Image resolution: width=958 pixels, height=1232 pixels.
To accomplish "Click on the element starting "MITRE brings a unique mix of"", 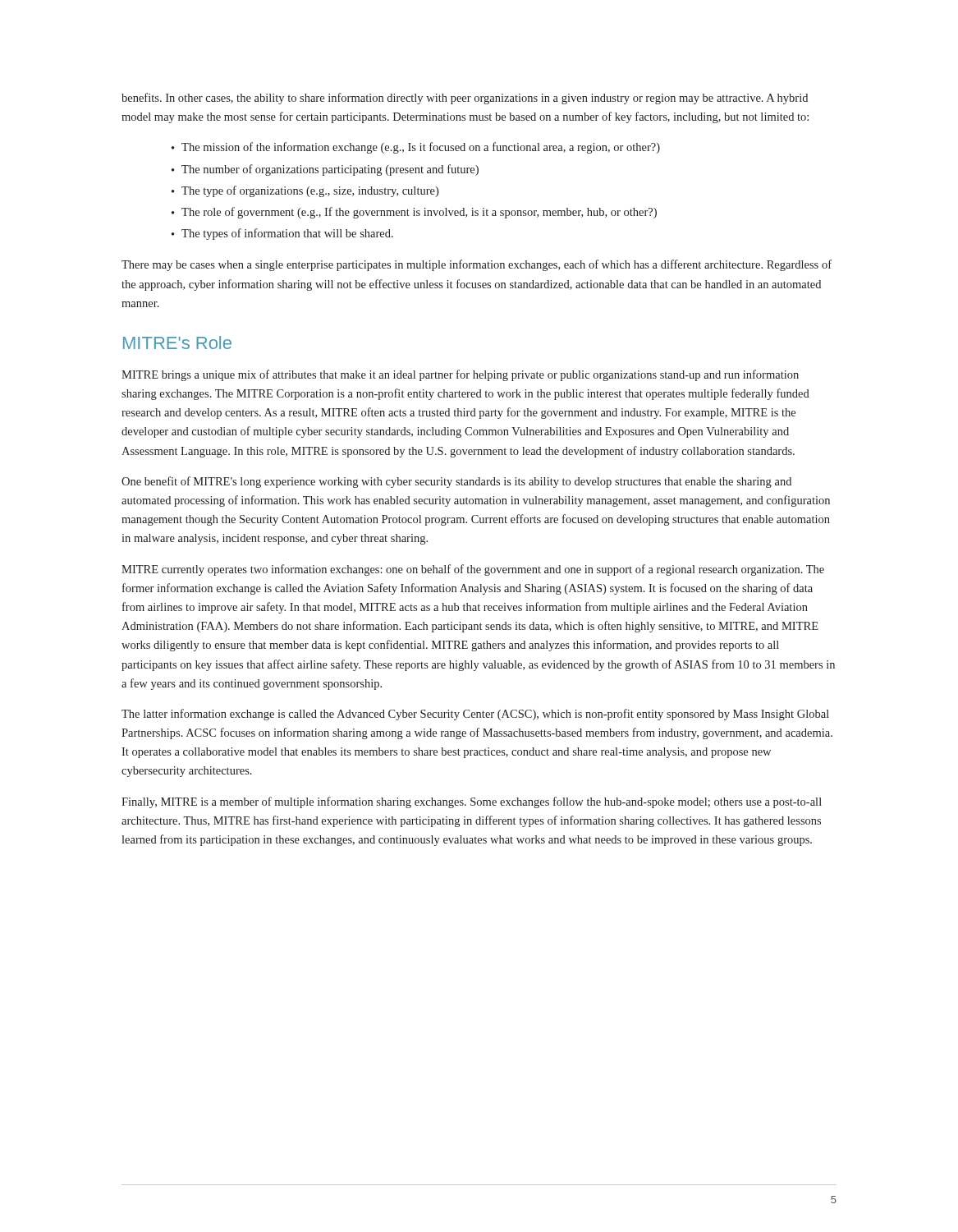I will [465, 413].
